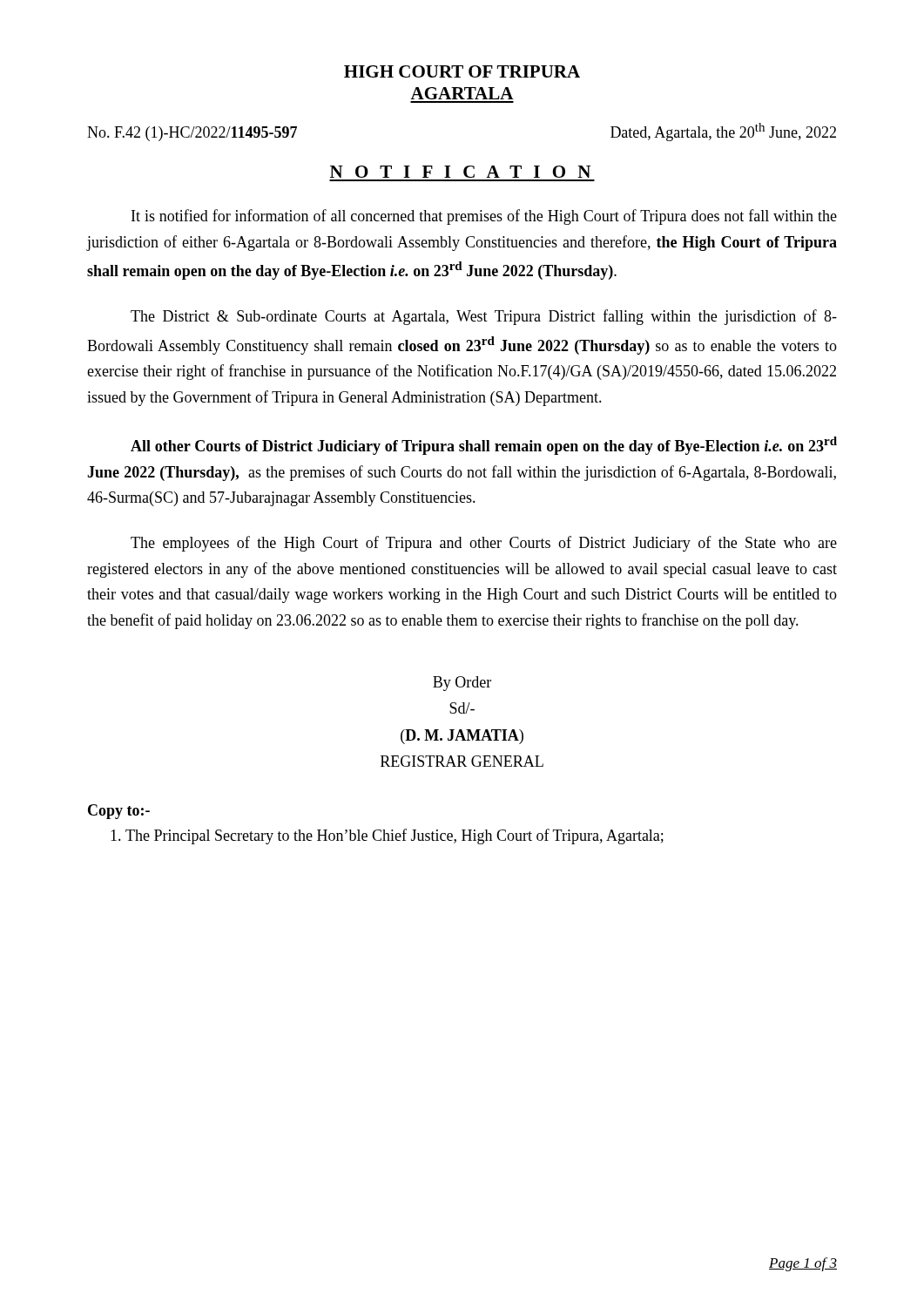This screenshot has width=924, height=1307.
Task: Find the text starting "The District & Sub-ordinate Courts at"
Action: pos(462,357)
